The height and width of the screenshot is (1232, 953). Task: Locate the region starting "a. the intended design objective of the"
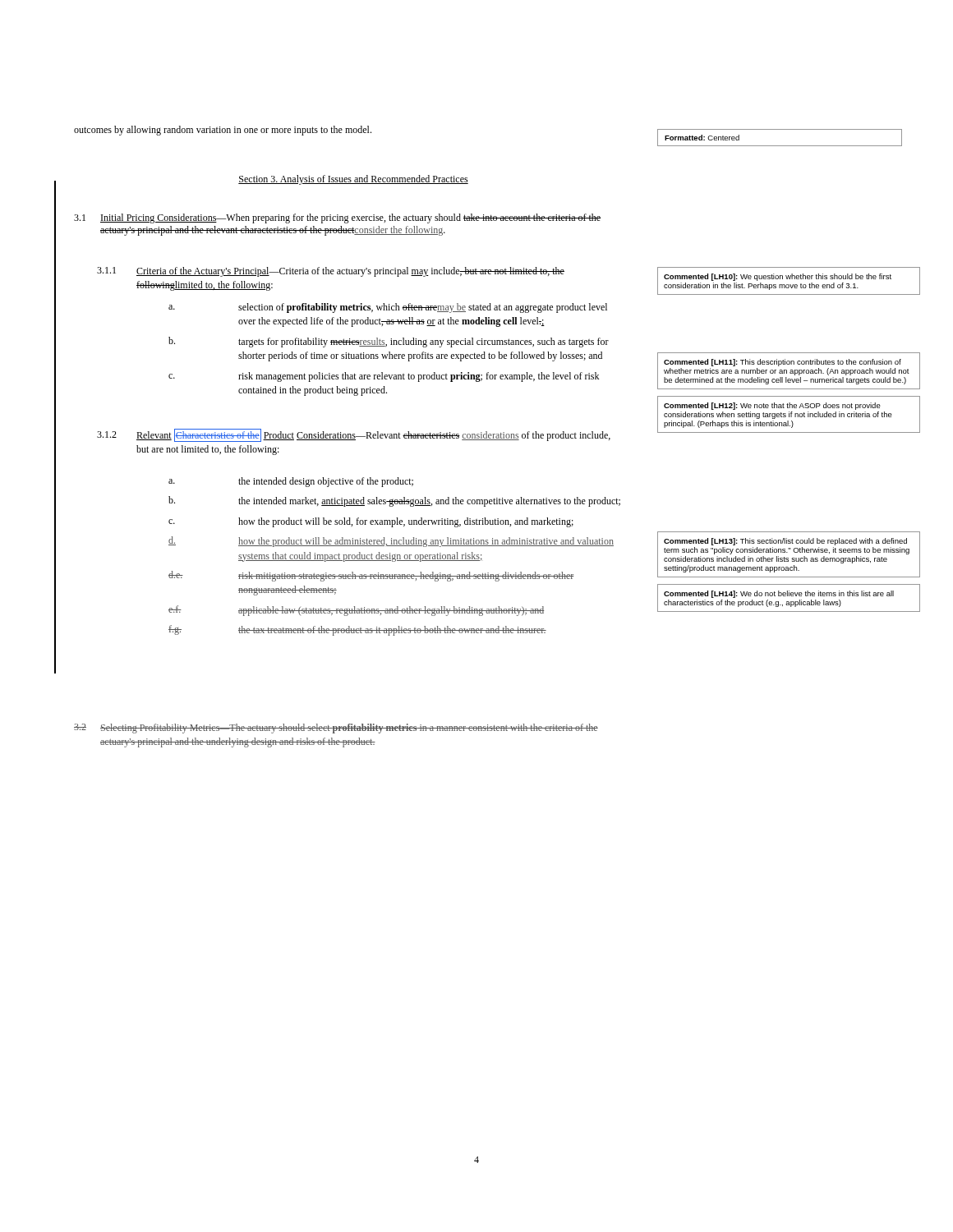coord(370,482)
